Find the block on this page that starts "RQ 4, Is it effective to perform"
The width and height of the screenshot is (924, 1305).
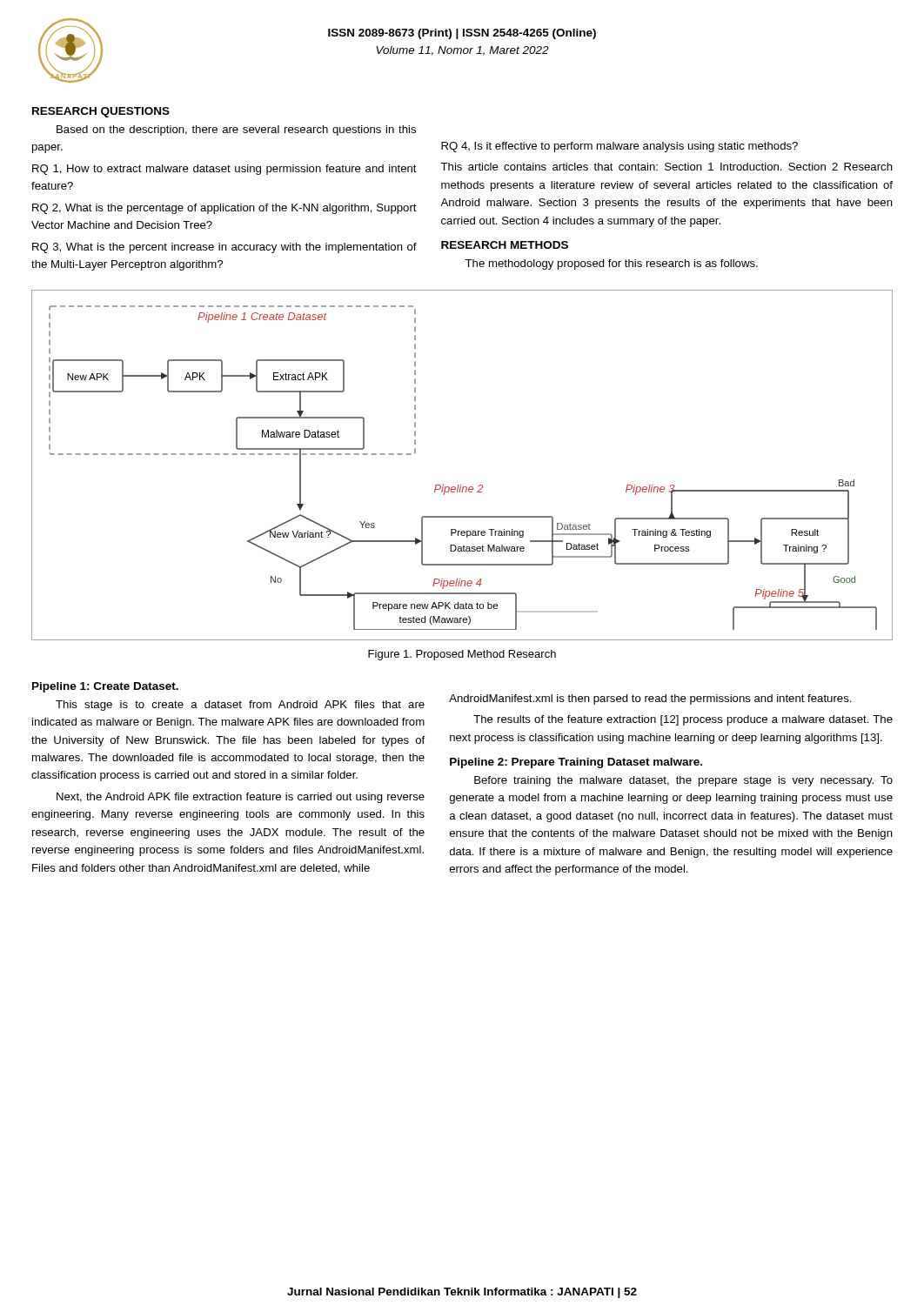coord(667,184)
